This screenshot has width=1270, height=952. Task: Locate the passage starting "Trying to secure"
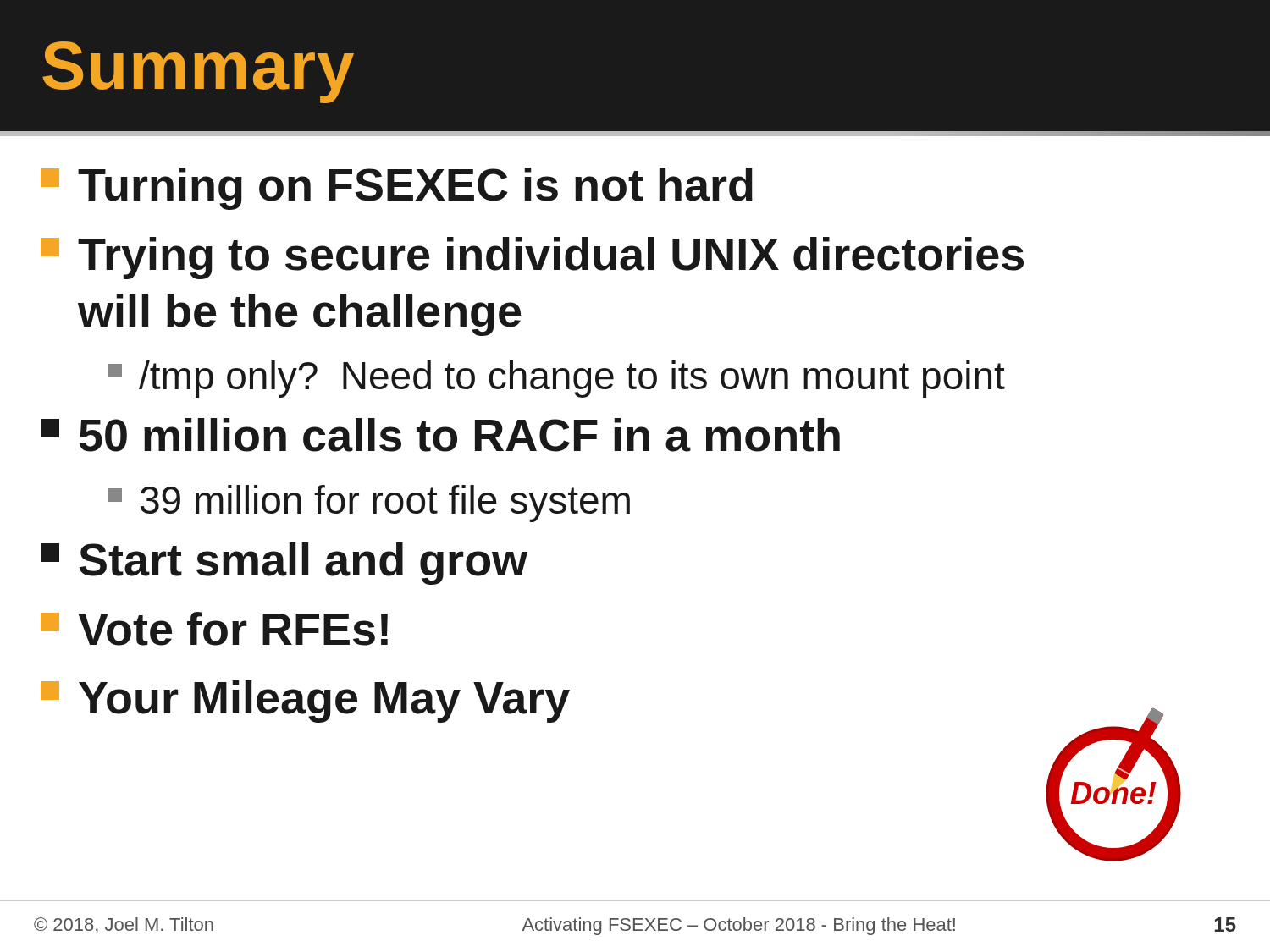533,283
